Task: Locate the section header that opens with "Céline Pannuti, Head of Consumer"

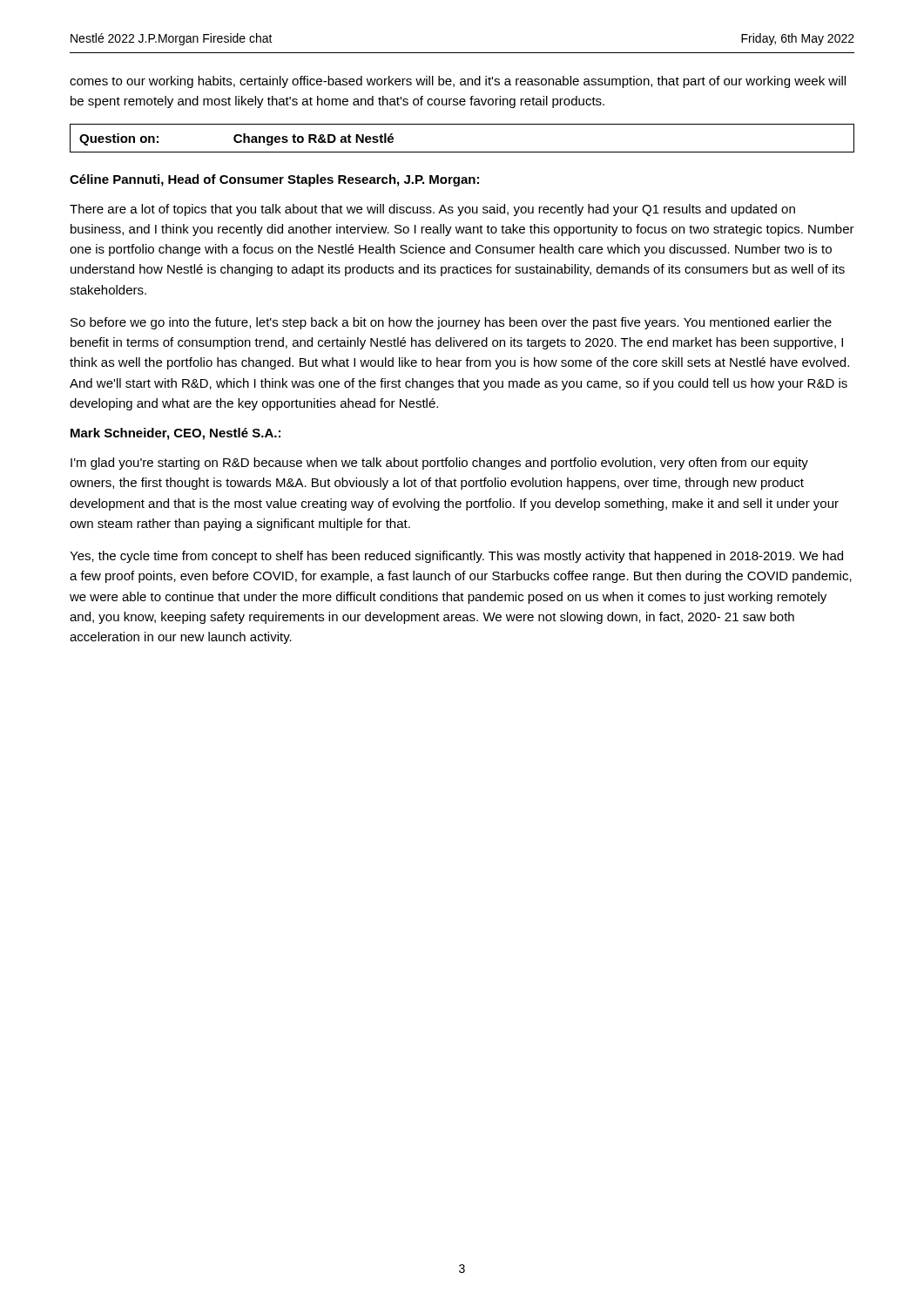Action: [275, 179]
